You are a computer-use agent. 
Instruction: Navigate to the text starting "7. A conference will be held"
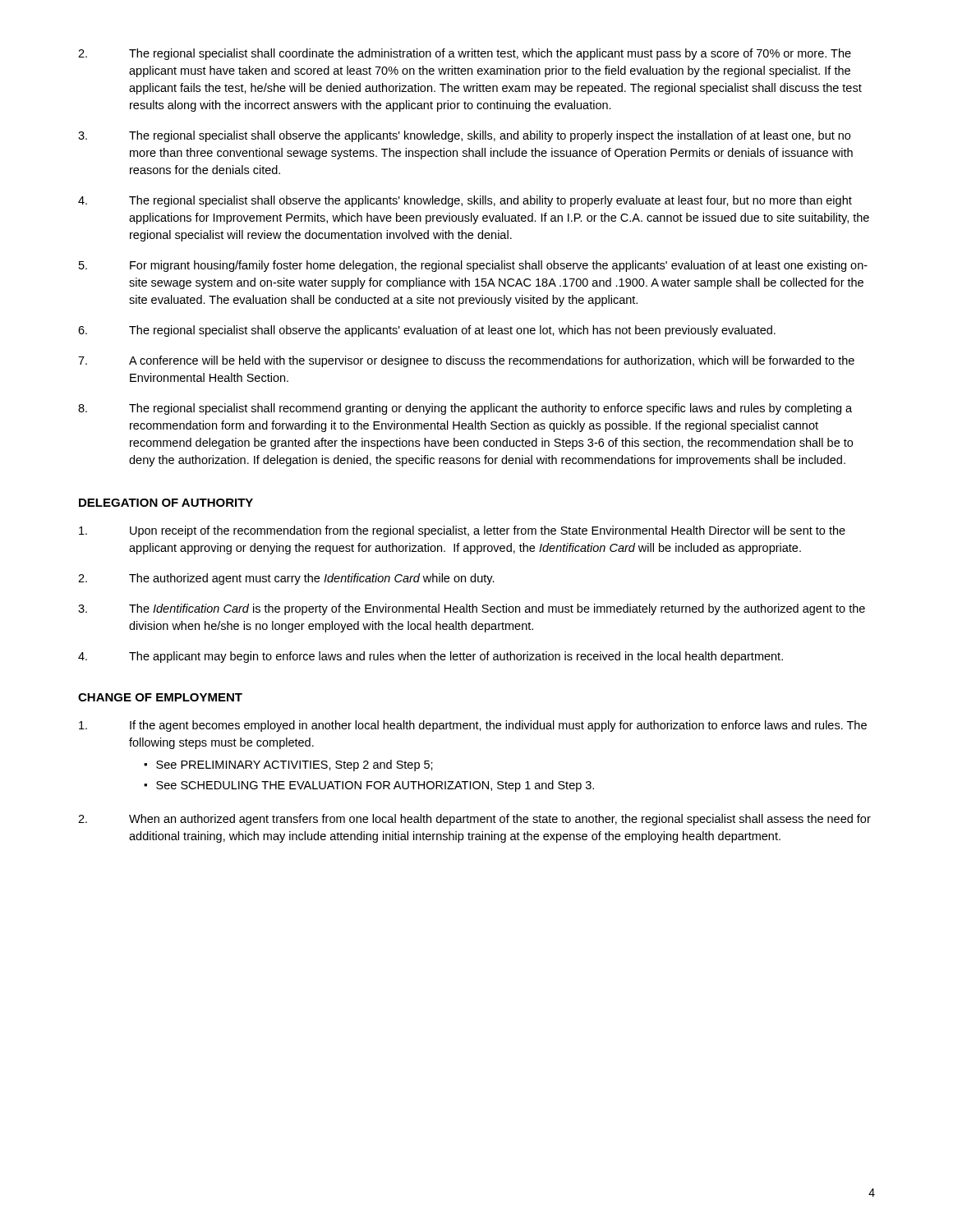476,370
